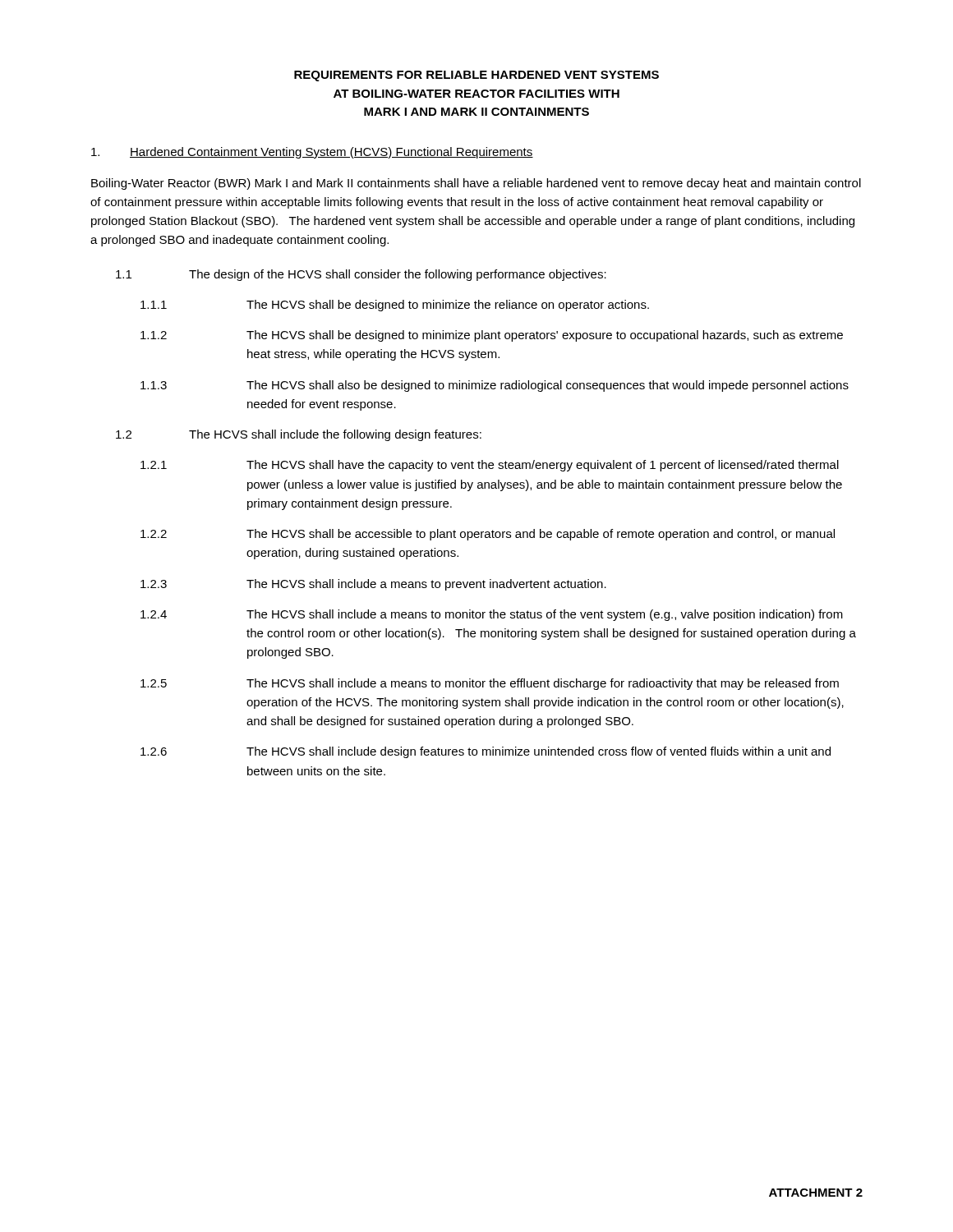Locate the title that opens with "REQUIREMENTS FOR RELIABLE"
This screenshot has height=1232, width=953.
pos(476,93)
